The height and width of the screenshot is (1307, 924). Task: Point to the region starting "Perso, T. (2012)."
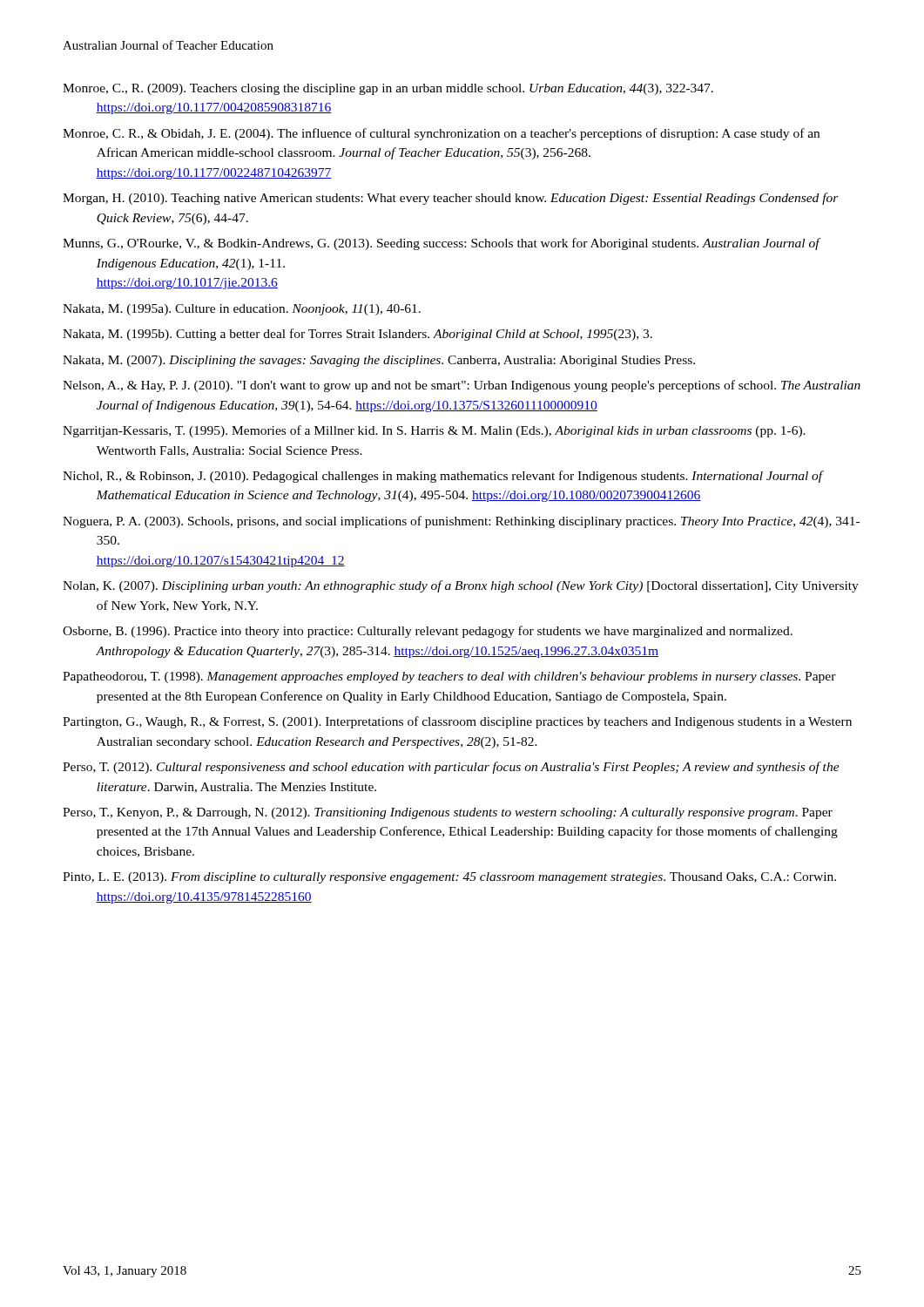point(451,776)
